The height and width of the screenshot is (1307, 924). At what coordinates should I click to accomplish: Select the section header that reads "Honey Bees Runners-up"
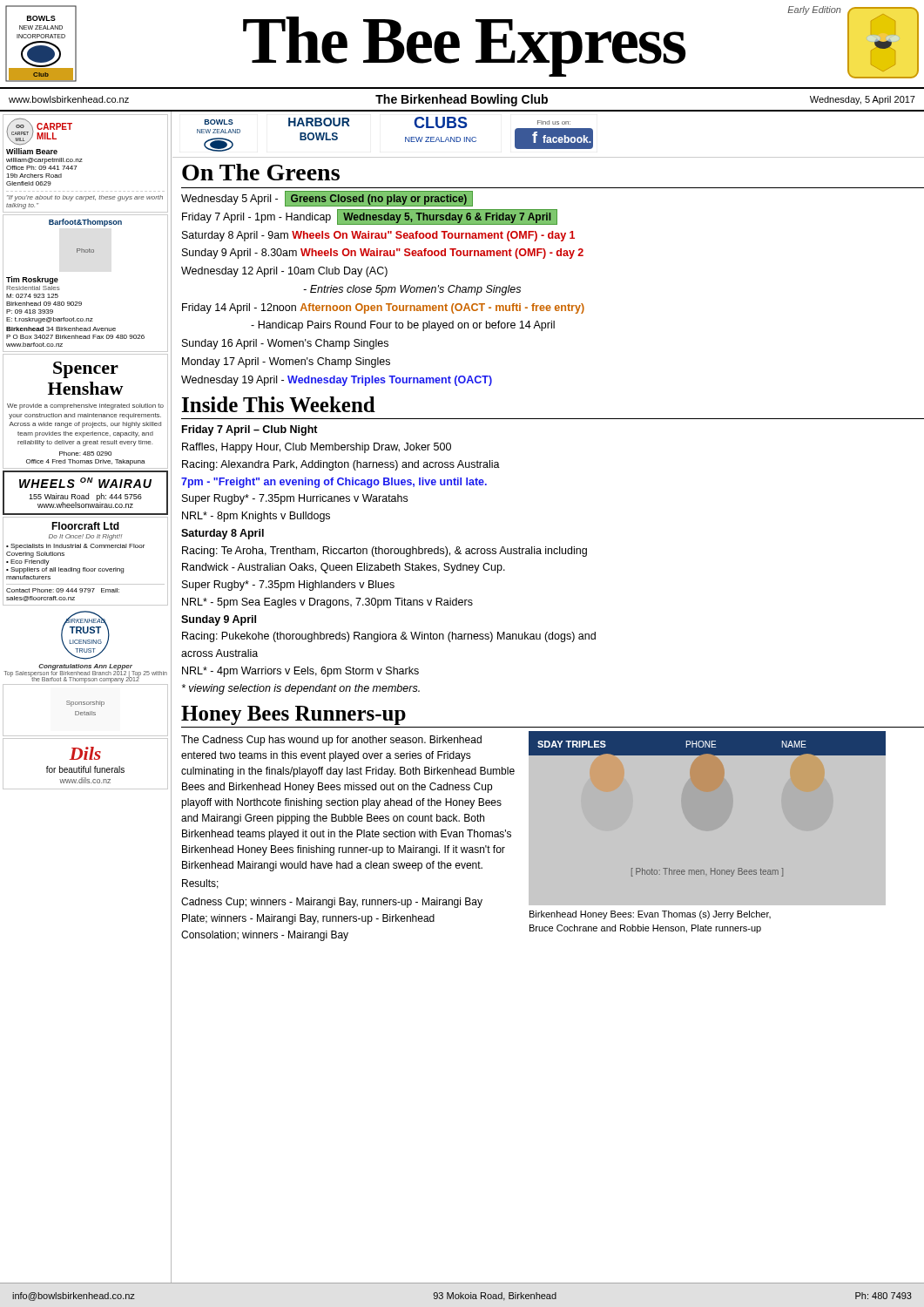tap(294, 713)
